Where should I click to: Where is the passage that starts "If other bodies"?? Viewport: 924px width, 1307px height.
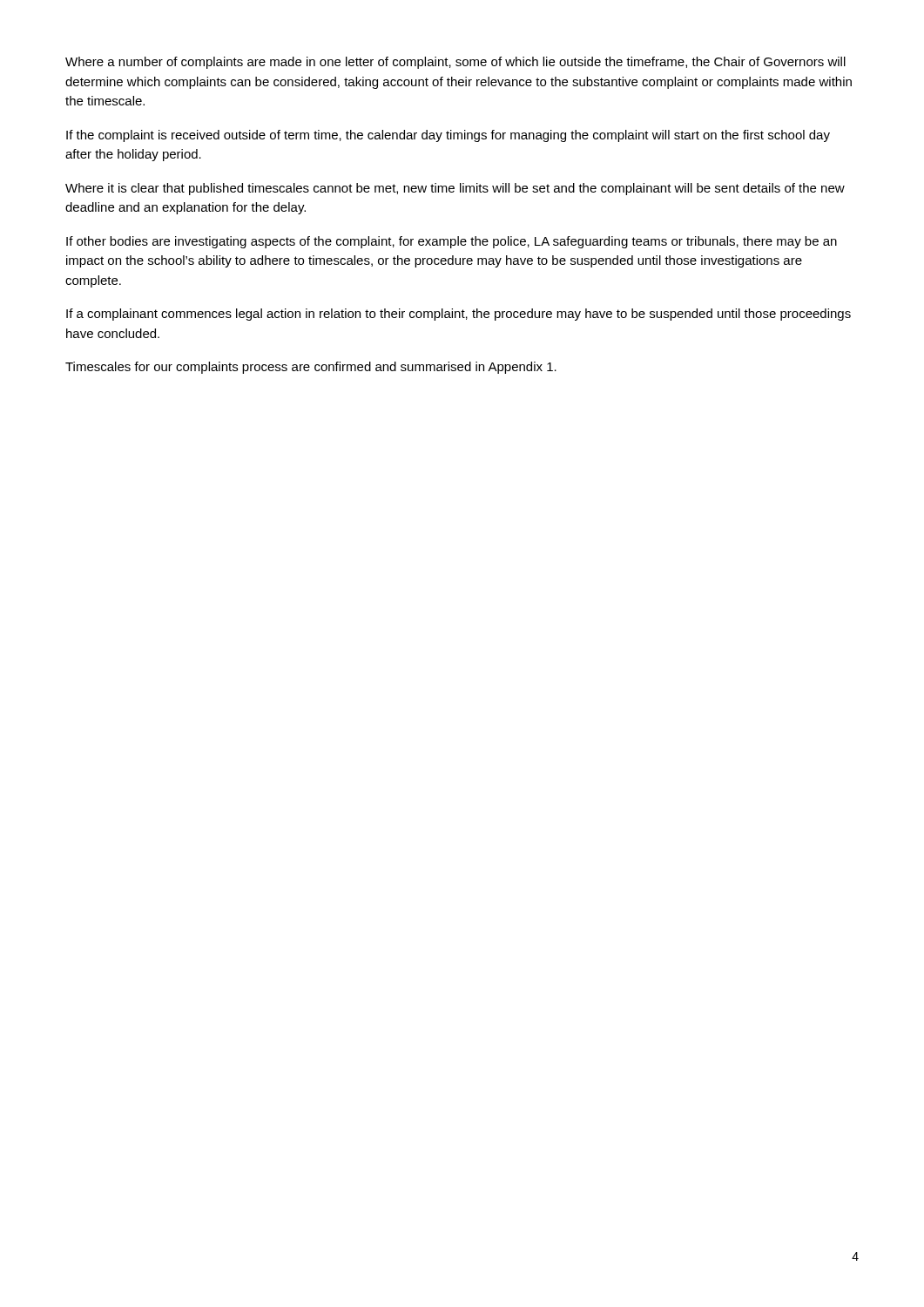pos(451,260)
